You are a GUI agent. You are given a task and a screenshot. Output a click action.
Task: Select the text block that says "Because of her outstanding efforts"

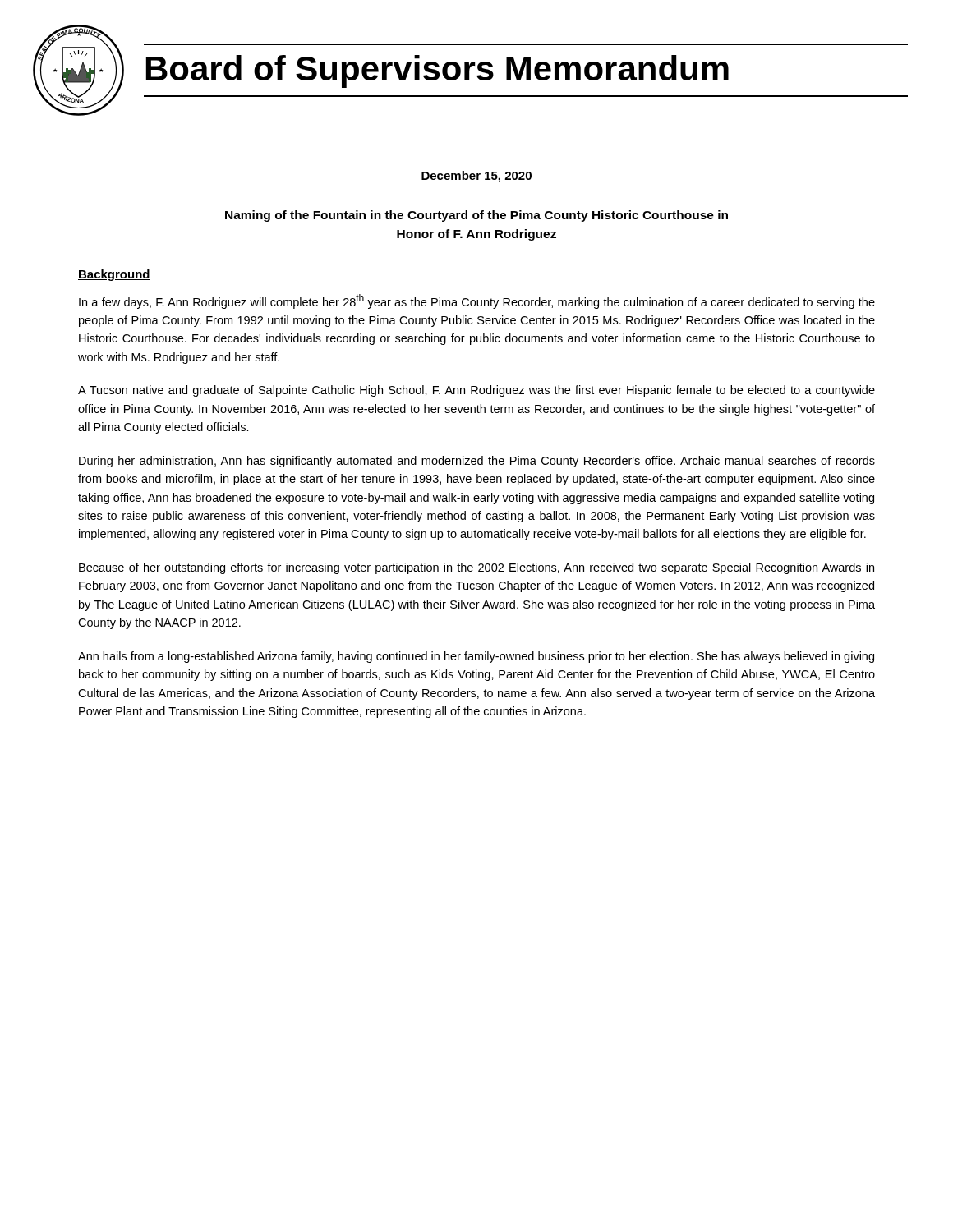point(476,595)
